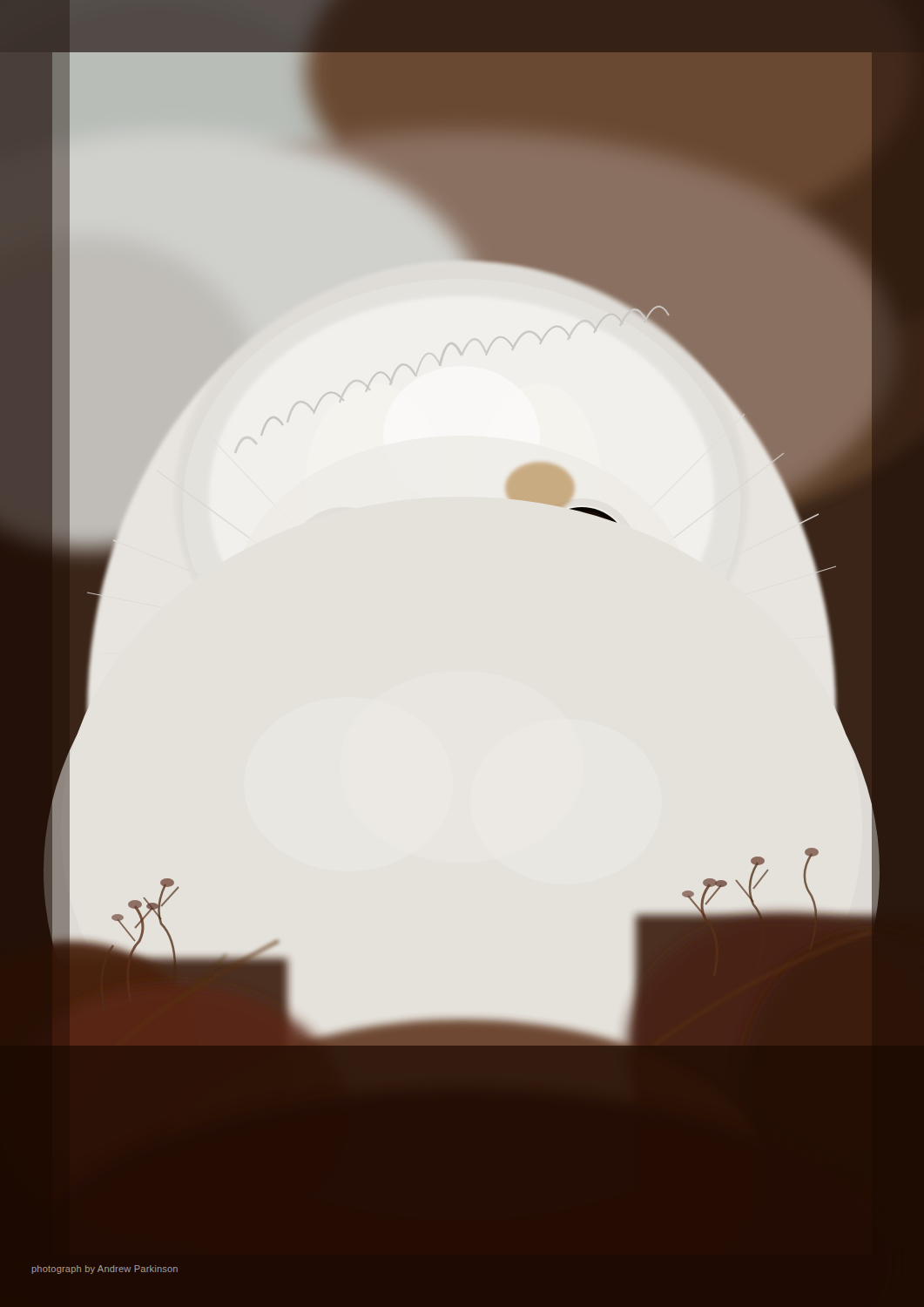Viewport: 924px width, 1307px height.
Task: Point to "photograph by Andrew Parkinson"
Action: pyautogui.click(x=105, y=1269)
